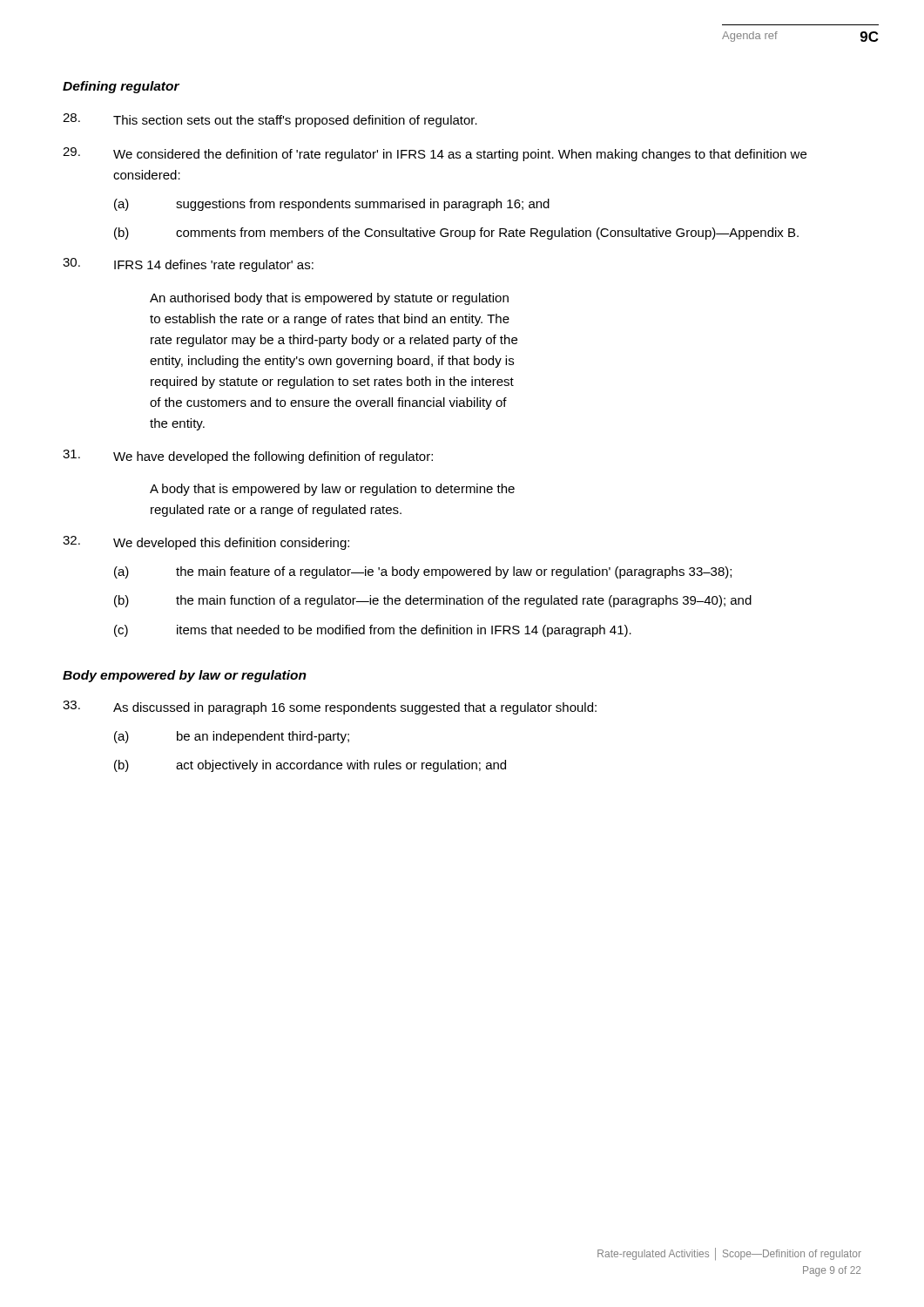This screenshot has width=924, height=1307.
Task: Point to the block beginning "(a) the main feature of a regulator—ie"
Action: 487,571
